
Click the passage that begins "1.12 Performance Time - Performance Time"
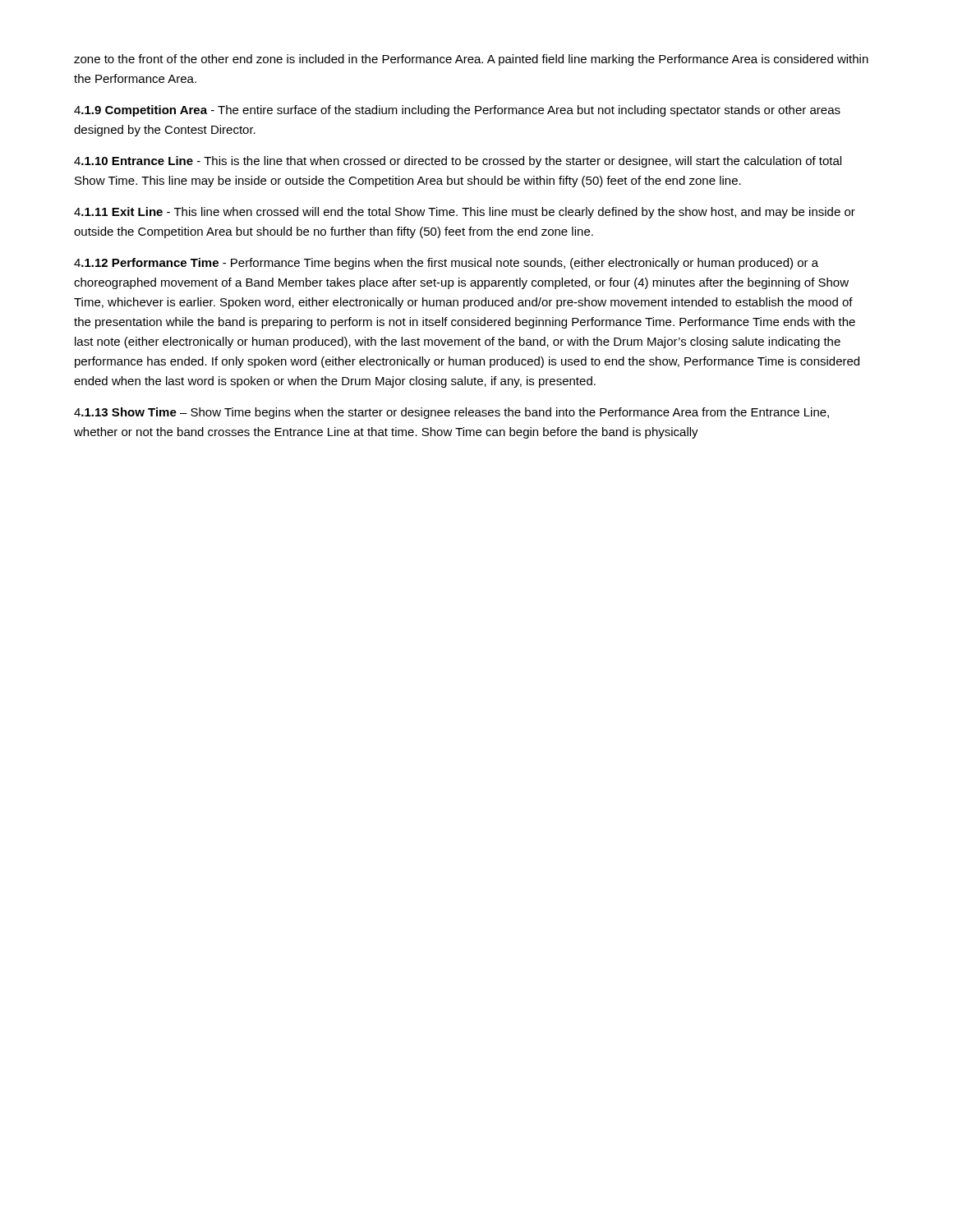point(467,322)
